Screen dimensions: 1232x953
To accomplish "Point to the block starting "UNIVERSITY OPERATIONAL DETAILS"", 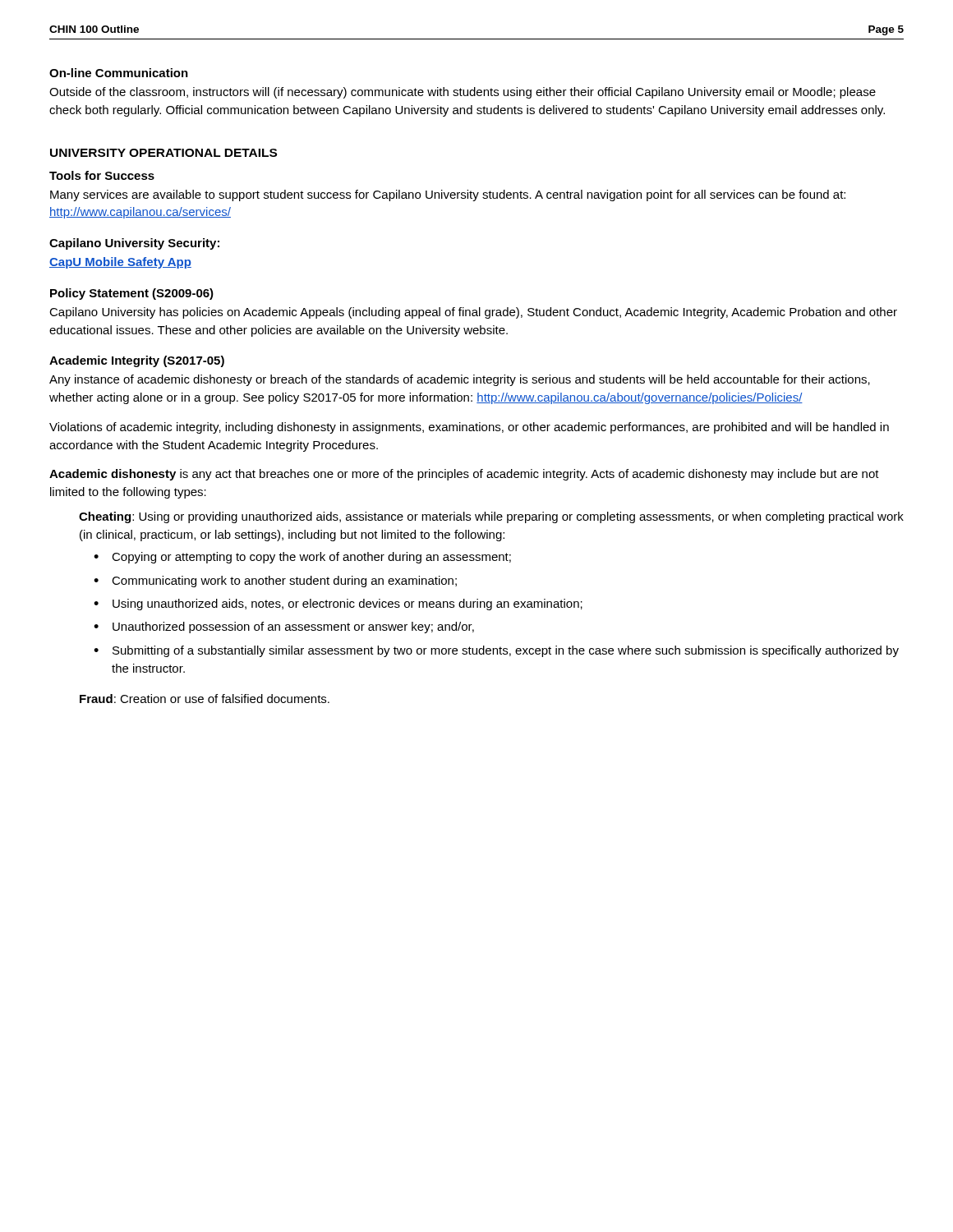I will click(163, 152).
